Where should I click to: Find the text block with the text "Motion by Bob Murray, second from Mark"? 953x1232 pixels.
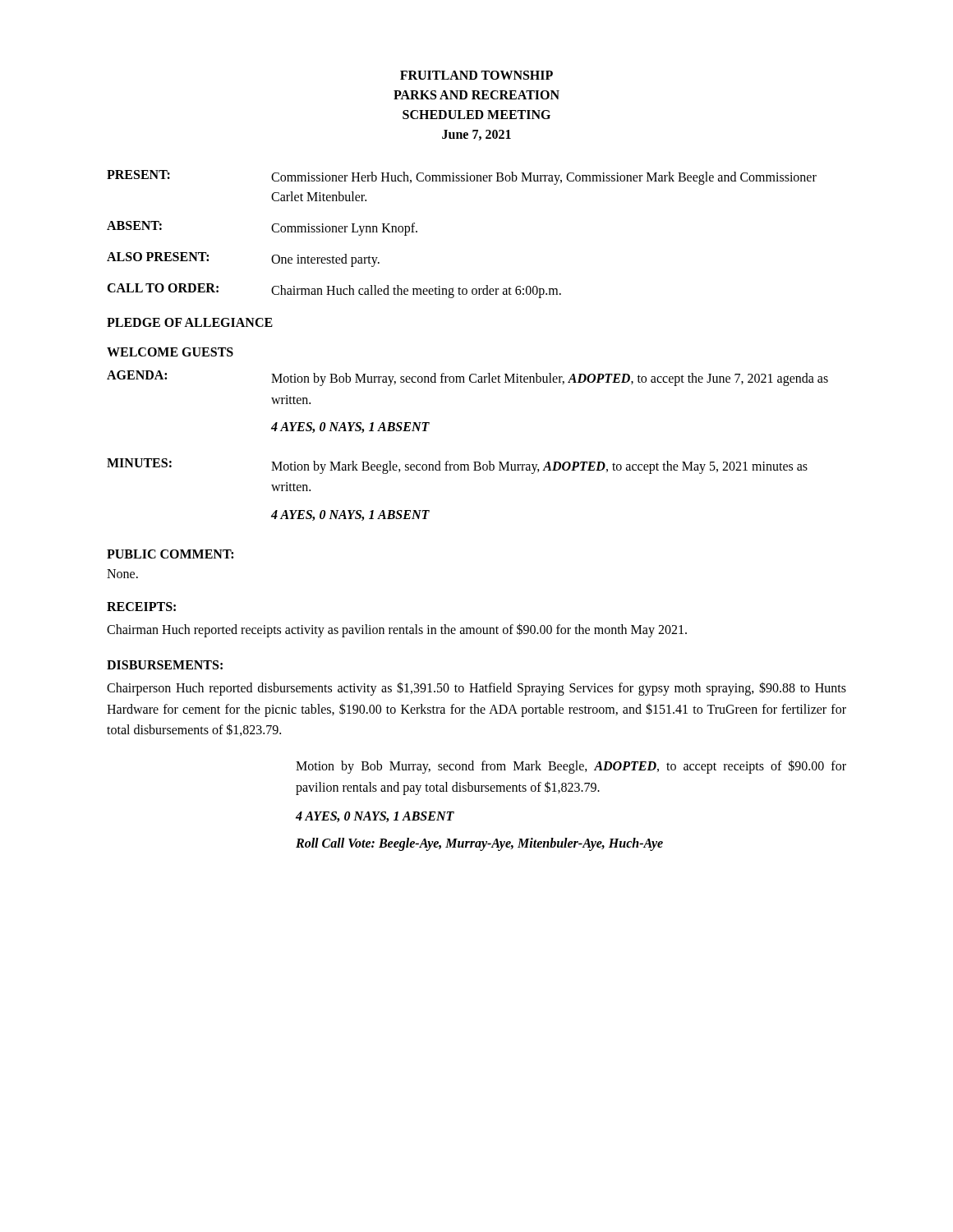(x=571, y=767)
